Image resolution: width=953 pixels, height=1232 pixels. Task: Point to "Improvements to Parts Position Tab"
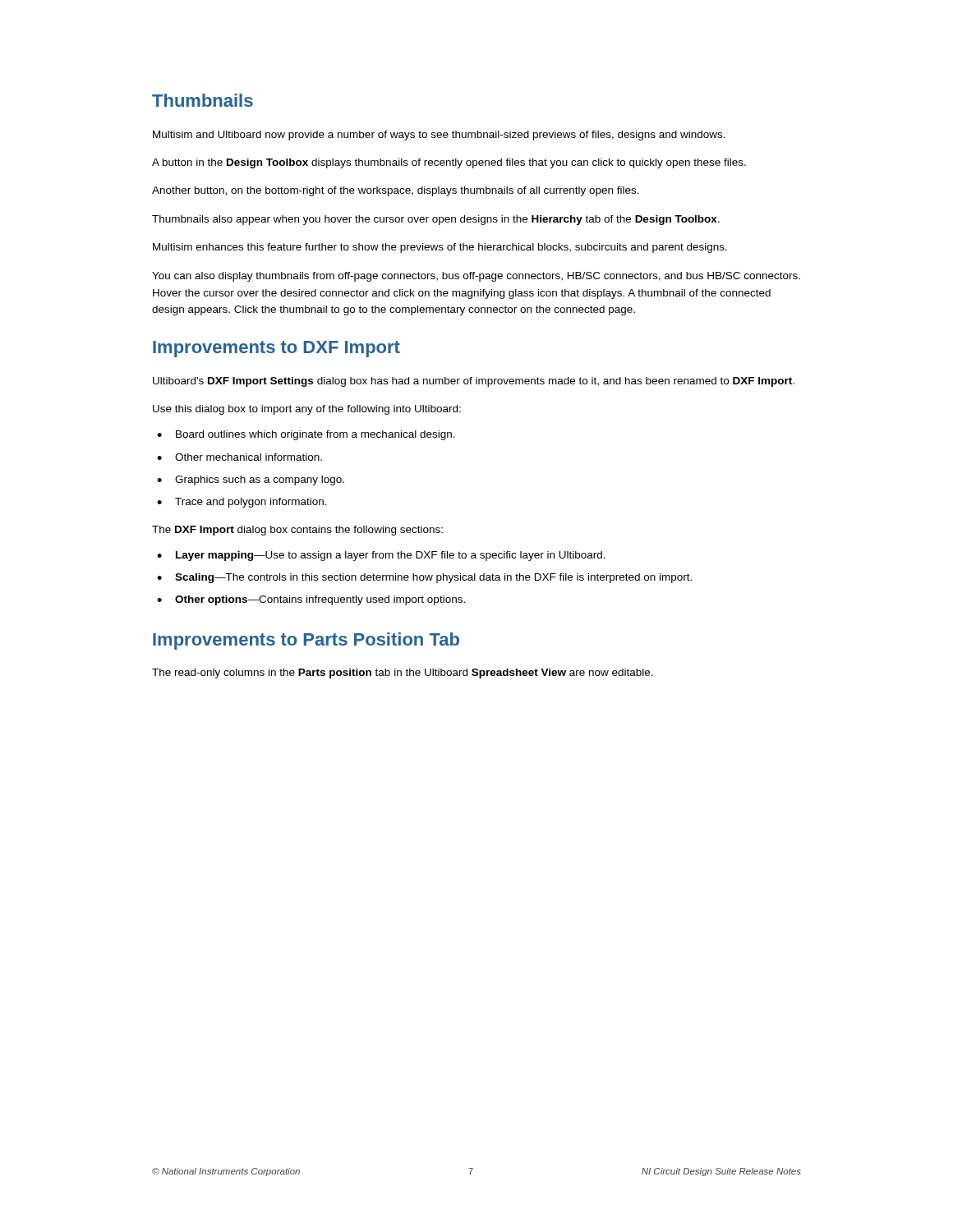click(x=306, y=641)
